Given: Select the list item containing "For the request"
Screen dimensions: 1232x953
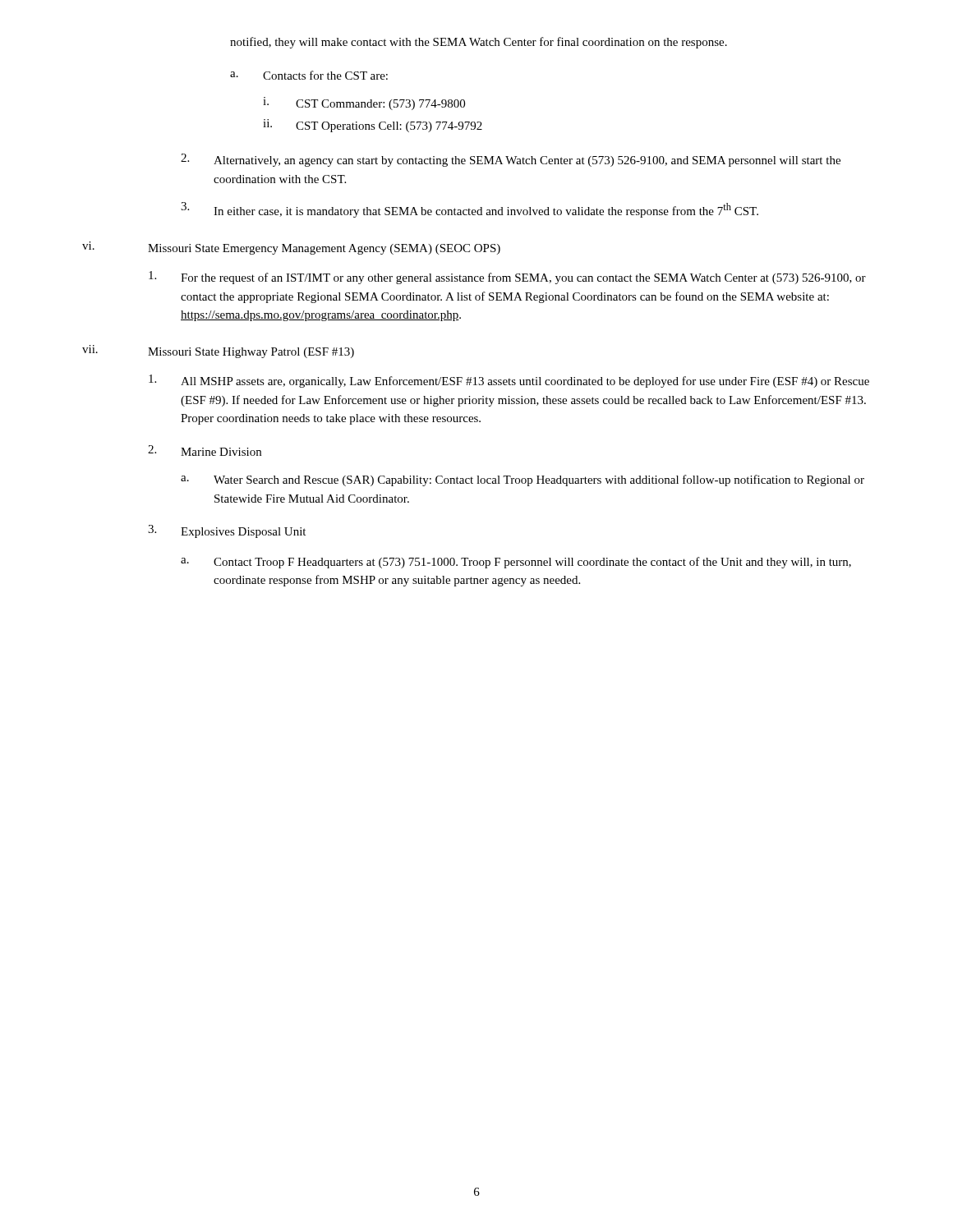Looking at the screenshot, I should 509,296.
